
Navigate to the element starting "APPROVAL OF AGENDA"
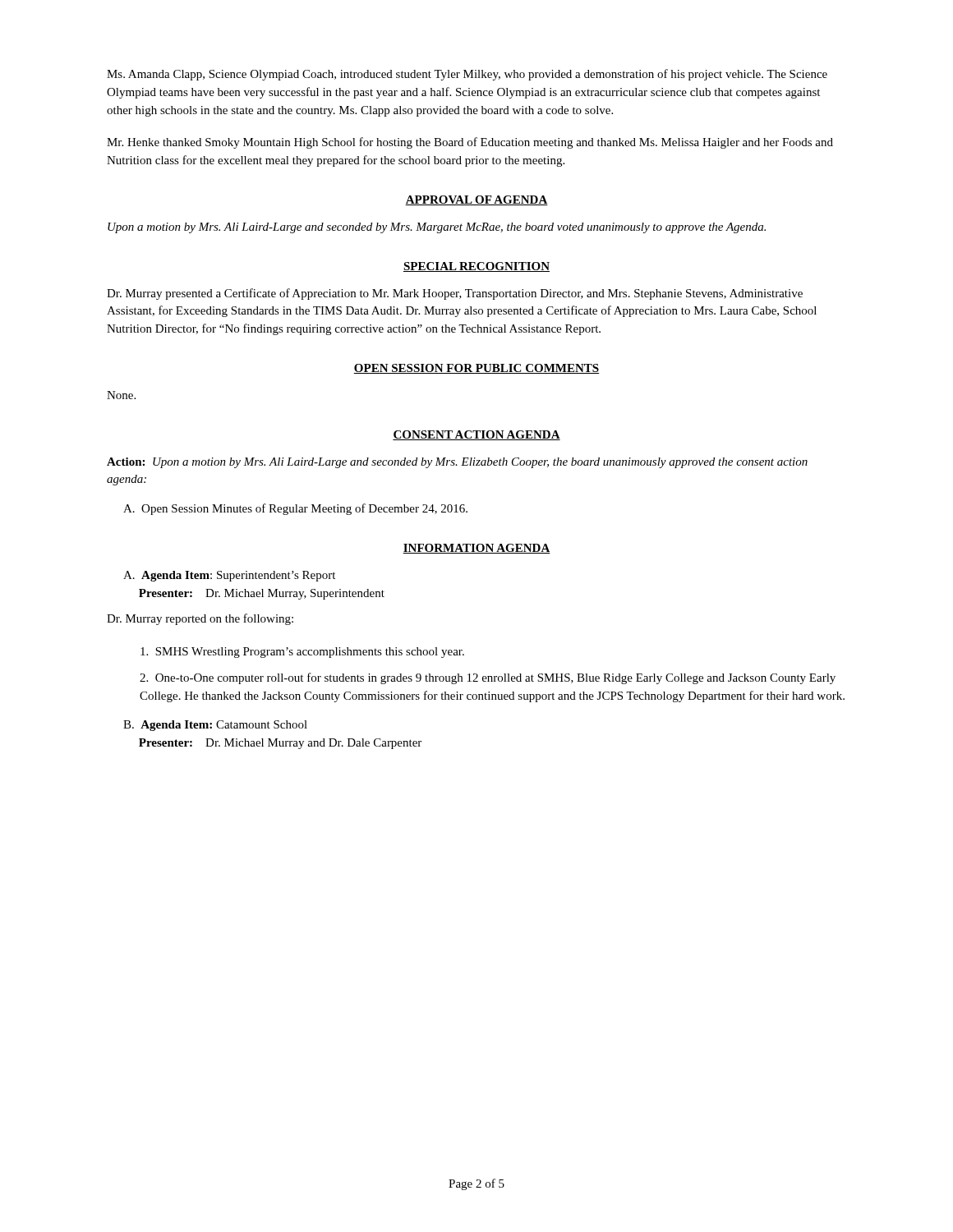[x=476, y=199]
